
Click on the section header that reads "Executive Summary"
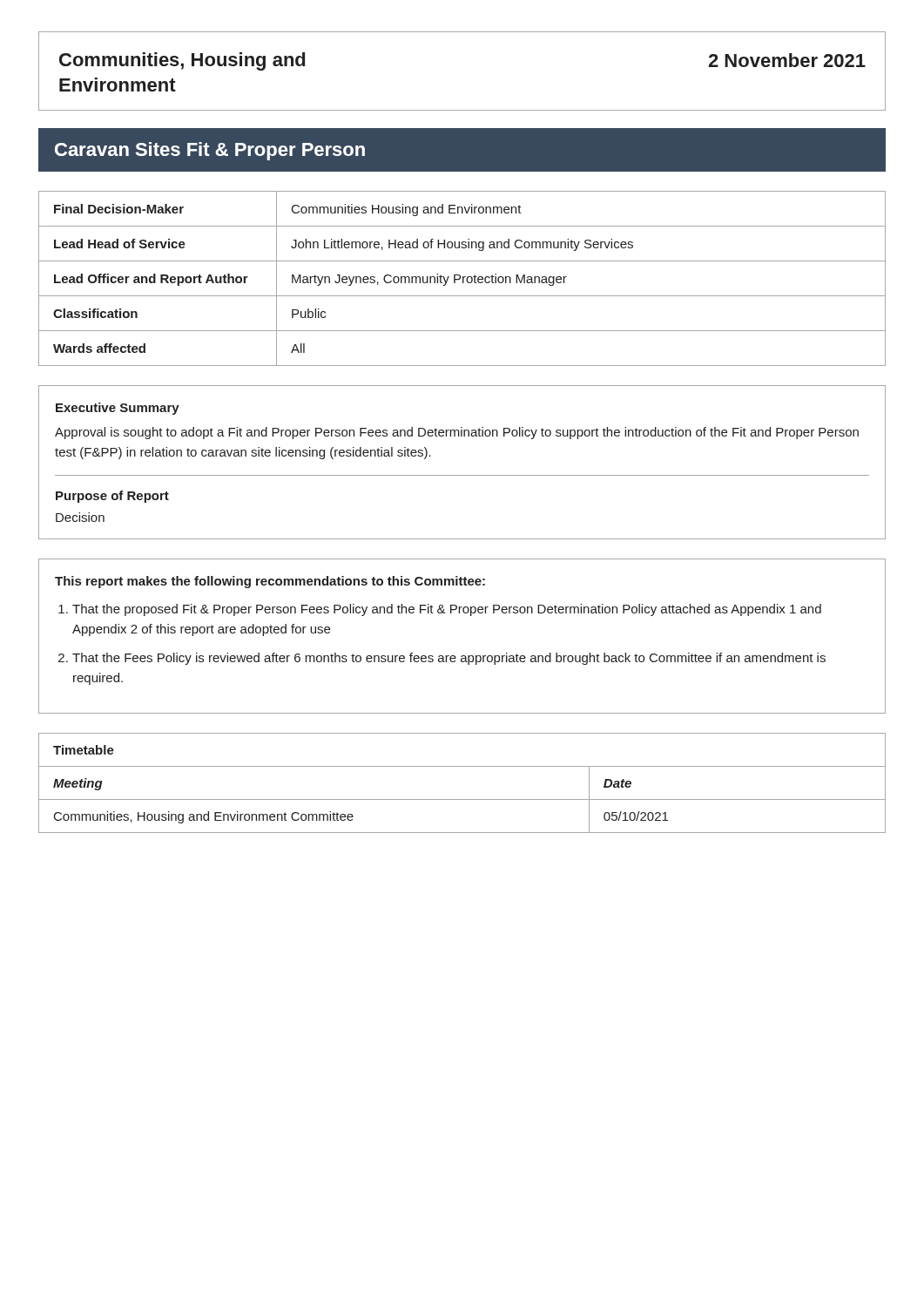[x=117, y=408]
